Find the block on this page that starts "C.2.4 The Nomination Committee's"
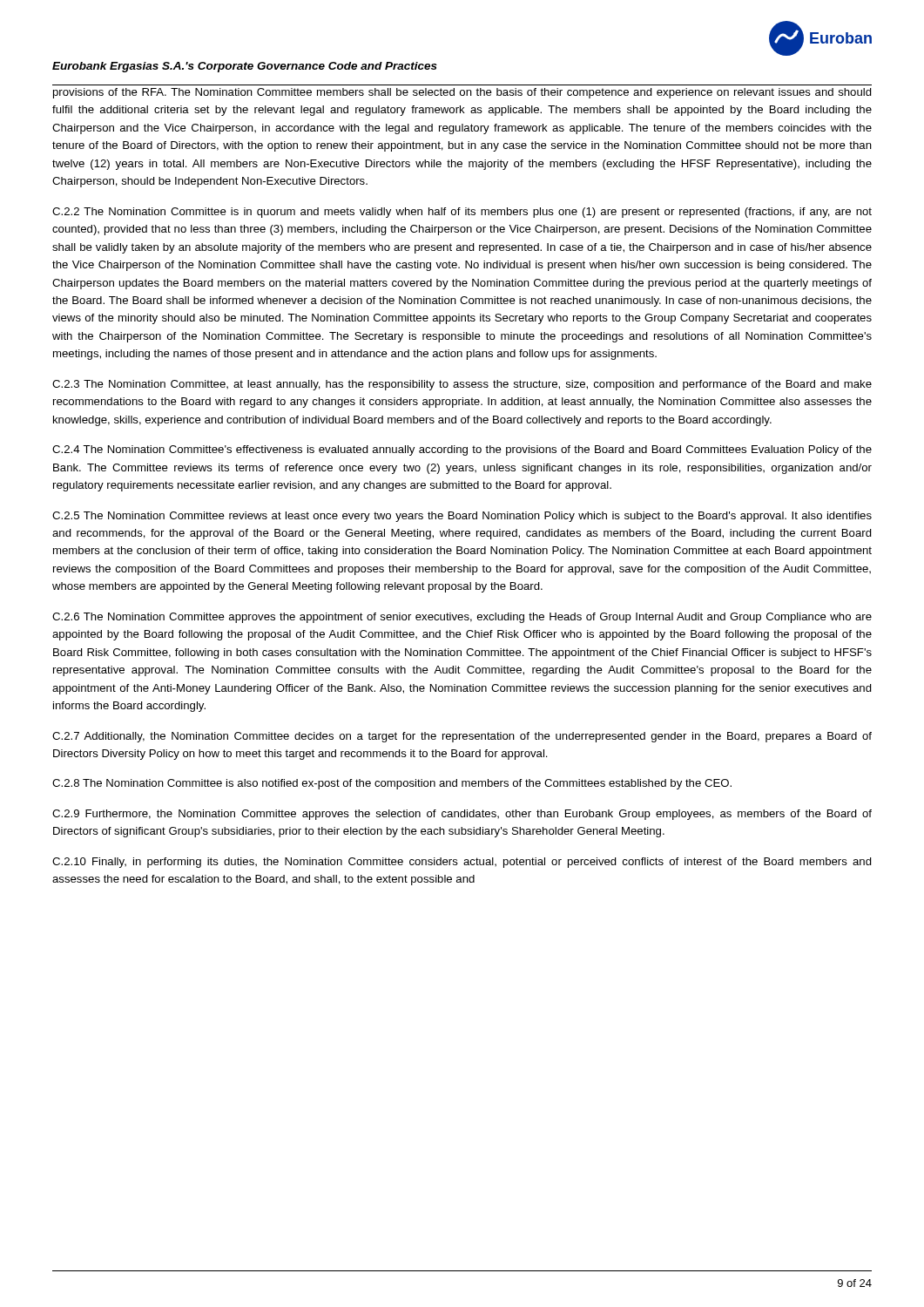924x1307 pixels. (462, 467)
